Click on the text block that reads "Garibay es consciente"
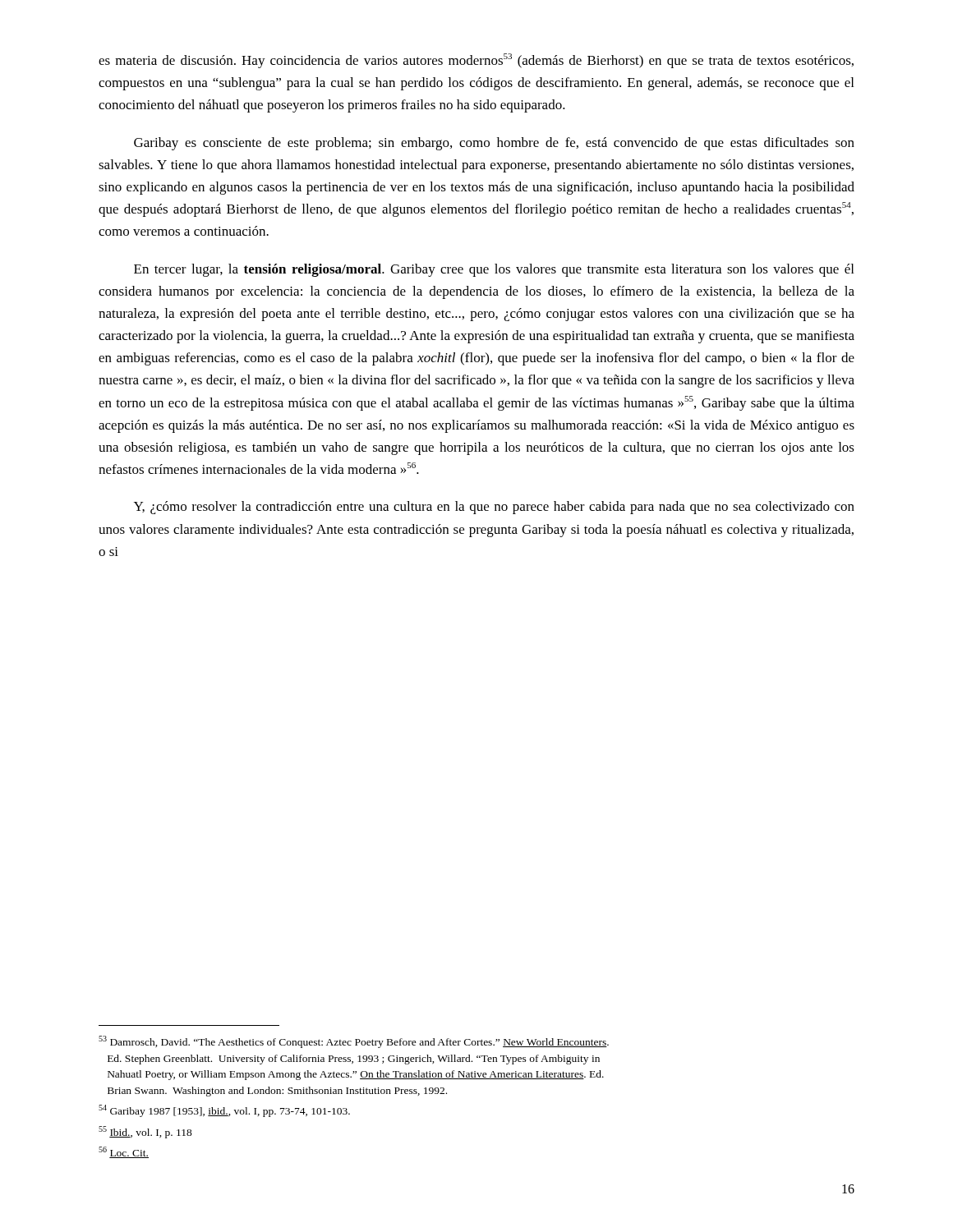Viewport: 953px width, 1232px height. click(x=476, y=187)
